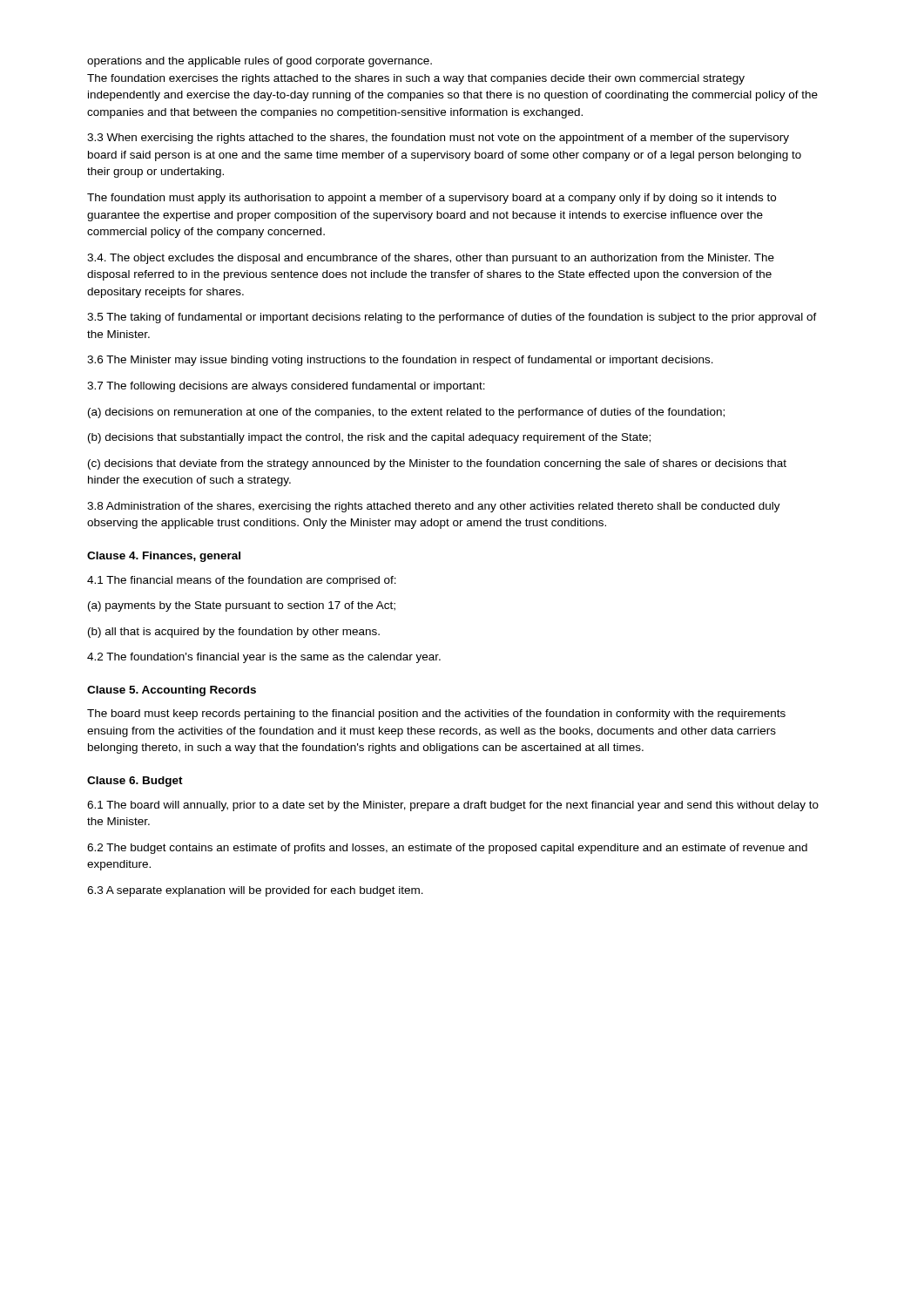Find the text starting "2 The budget contains an estimate of"

click(447, 856)
